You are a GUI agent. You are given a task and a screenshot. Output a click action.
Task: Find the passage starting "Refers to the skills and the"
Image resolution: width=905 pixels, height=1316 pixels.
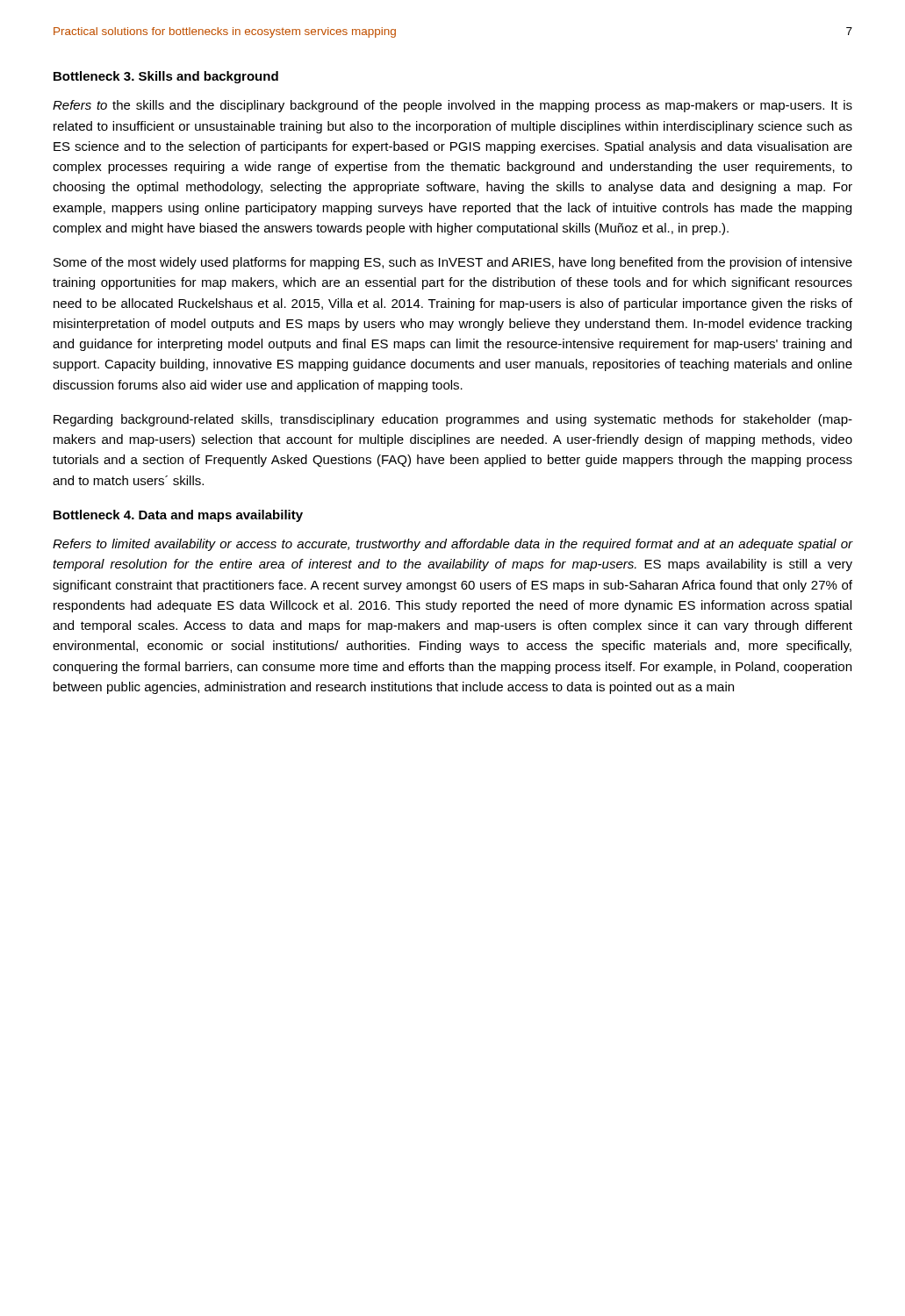452,166
